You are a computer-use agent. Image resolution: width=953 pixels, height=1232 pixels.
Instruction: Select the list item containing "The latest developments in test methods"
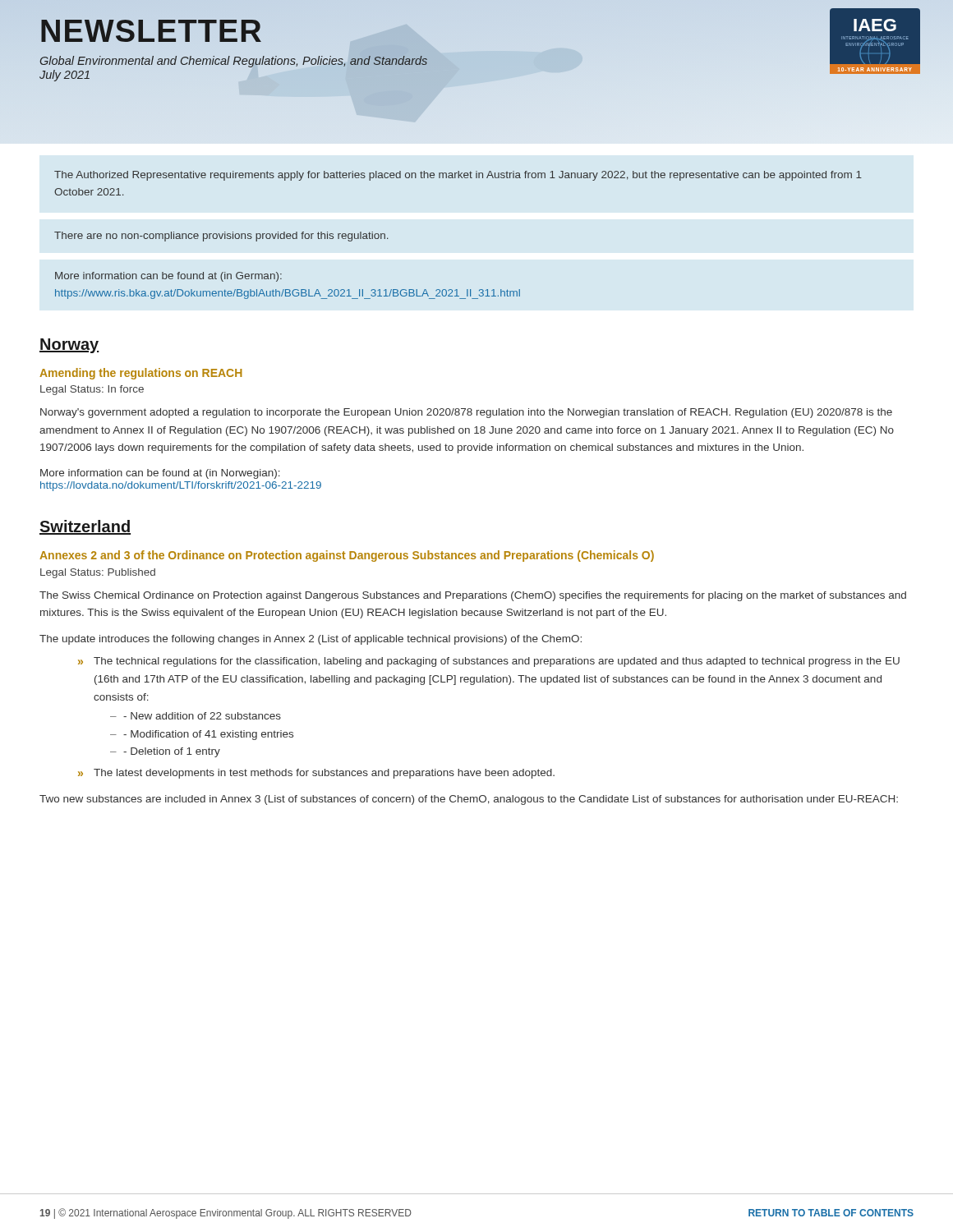325,772
